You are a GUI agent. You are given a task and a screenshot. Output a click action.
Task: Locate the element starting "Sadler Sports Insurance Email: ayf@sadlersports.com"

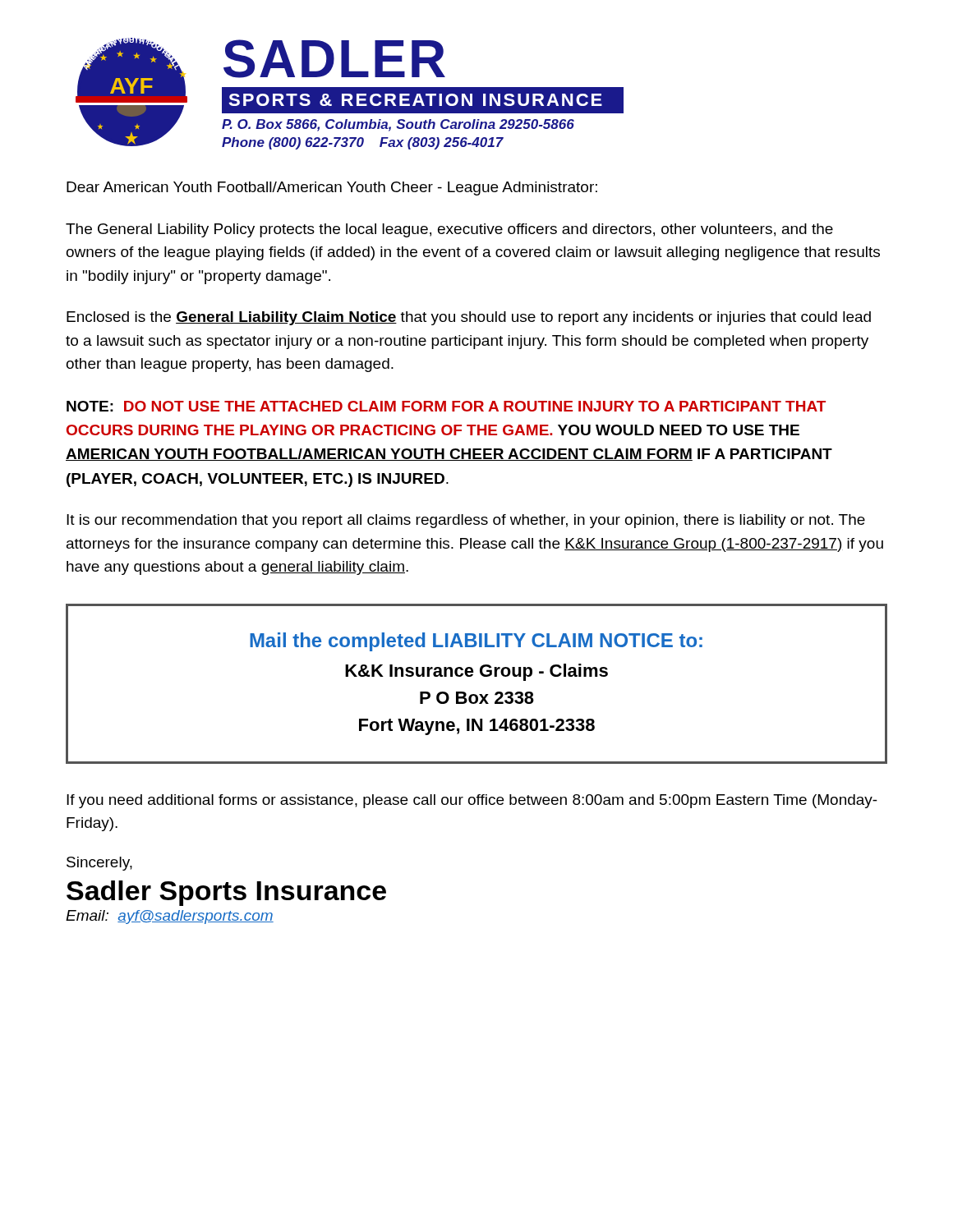click(x=226, y=893)
